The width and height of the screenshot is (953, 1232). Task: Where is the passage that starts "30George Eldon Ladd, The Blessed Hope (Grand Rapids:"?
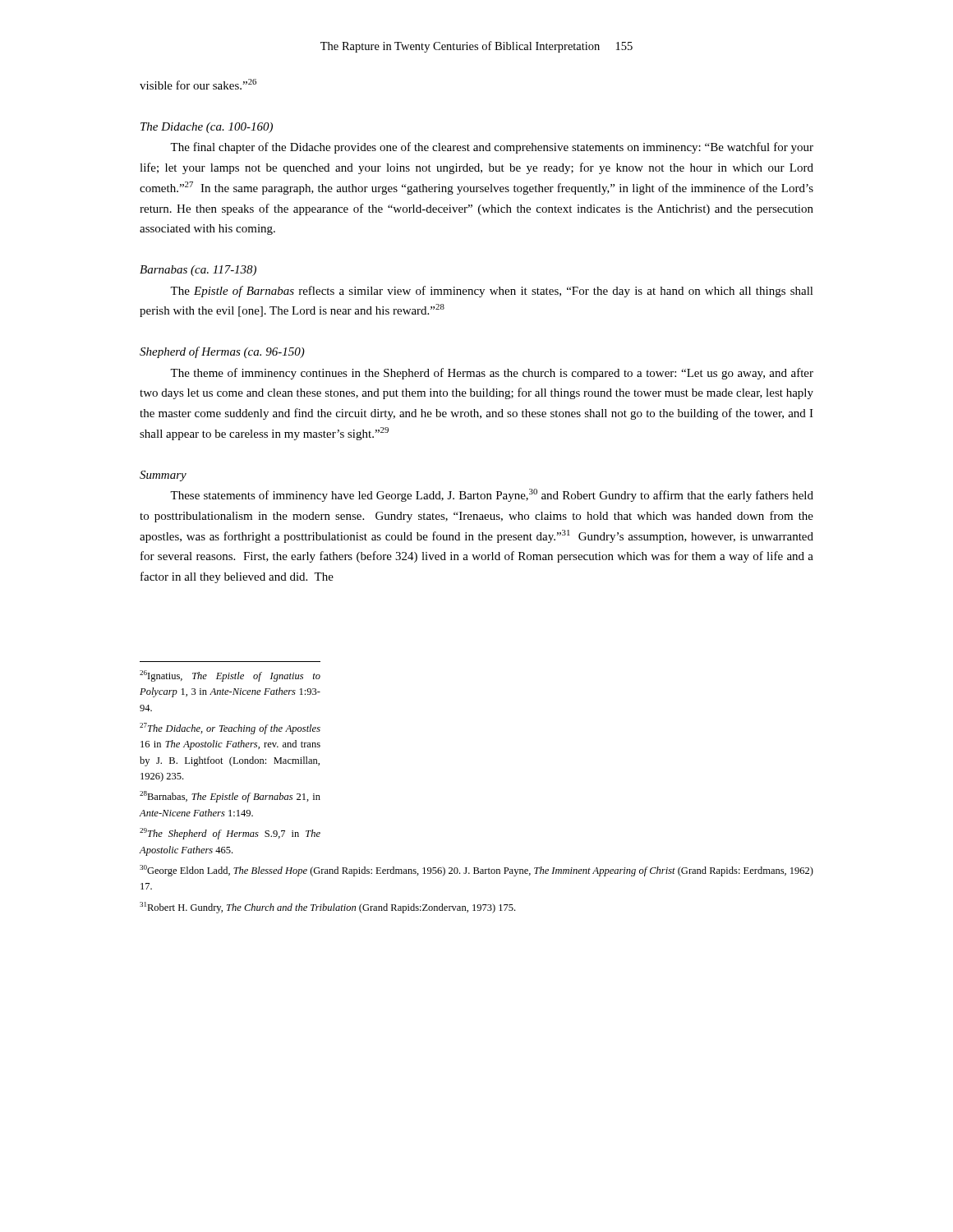click(x=476, y=878)
